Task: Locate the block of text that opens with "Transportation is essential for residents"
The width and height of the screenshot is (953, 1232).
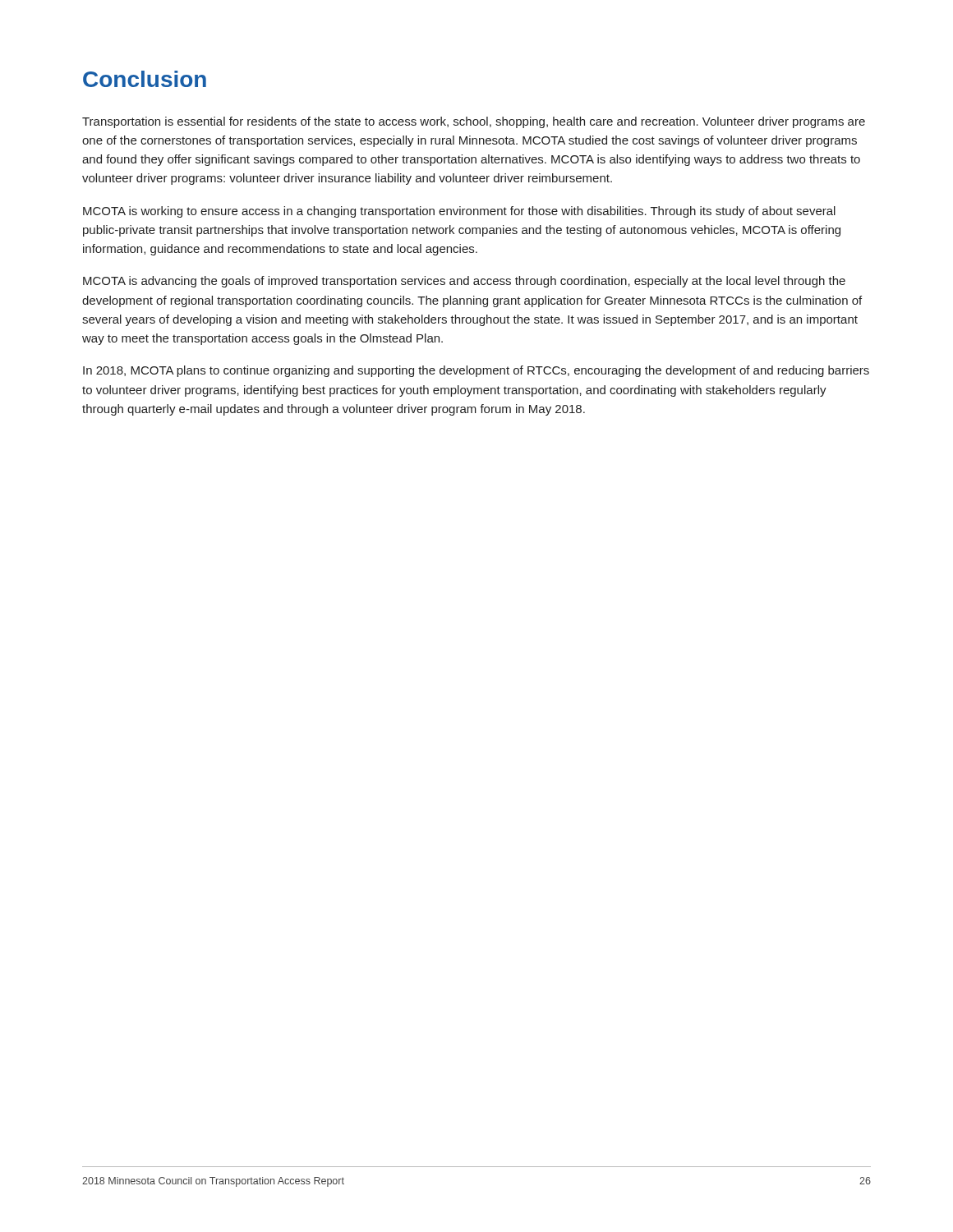Action: [474, 149]
